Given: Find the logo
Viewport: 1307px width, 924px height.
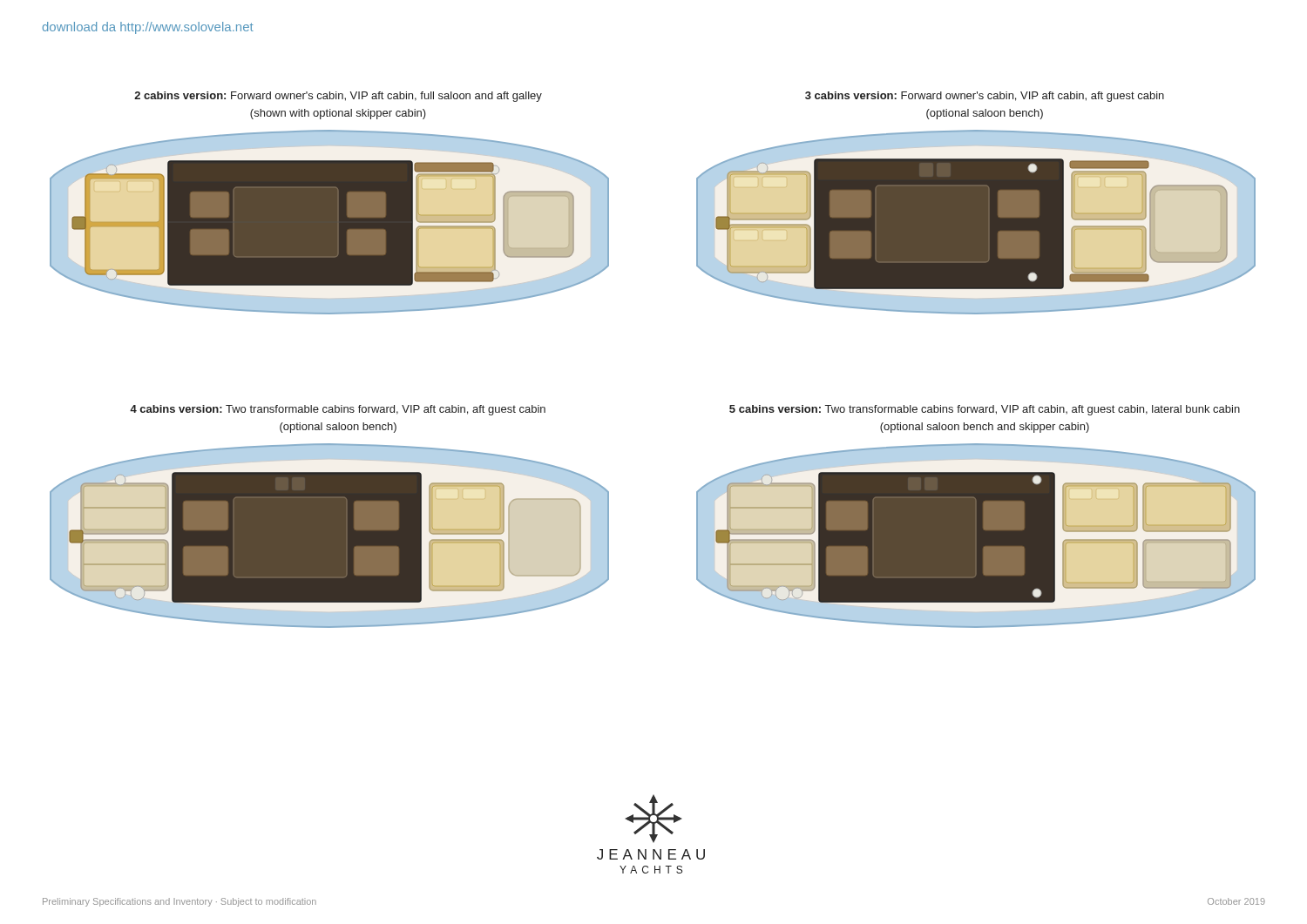Looking at the screenshot, I should [654, 834].
